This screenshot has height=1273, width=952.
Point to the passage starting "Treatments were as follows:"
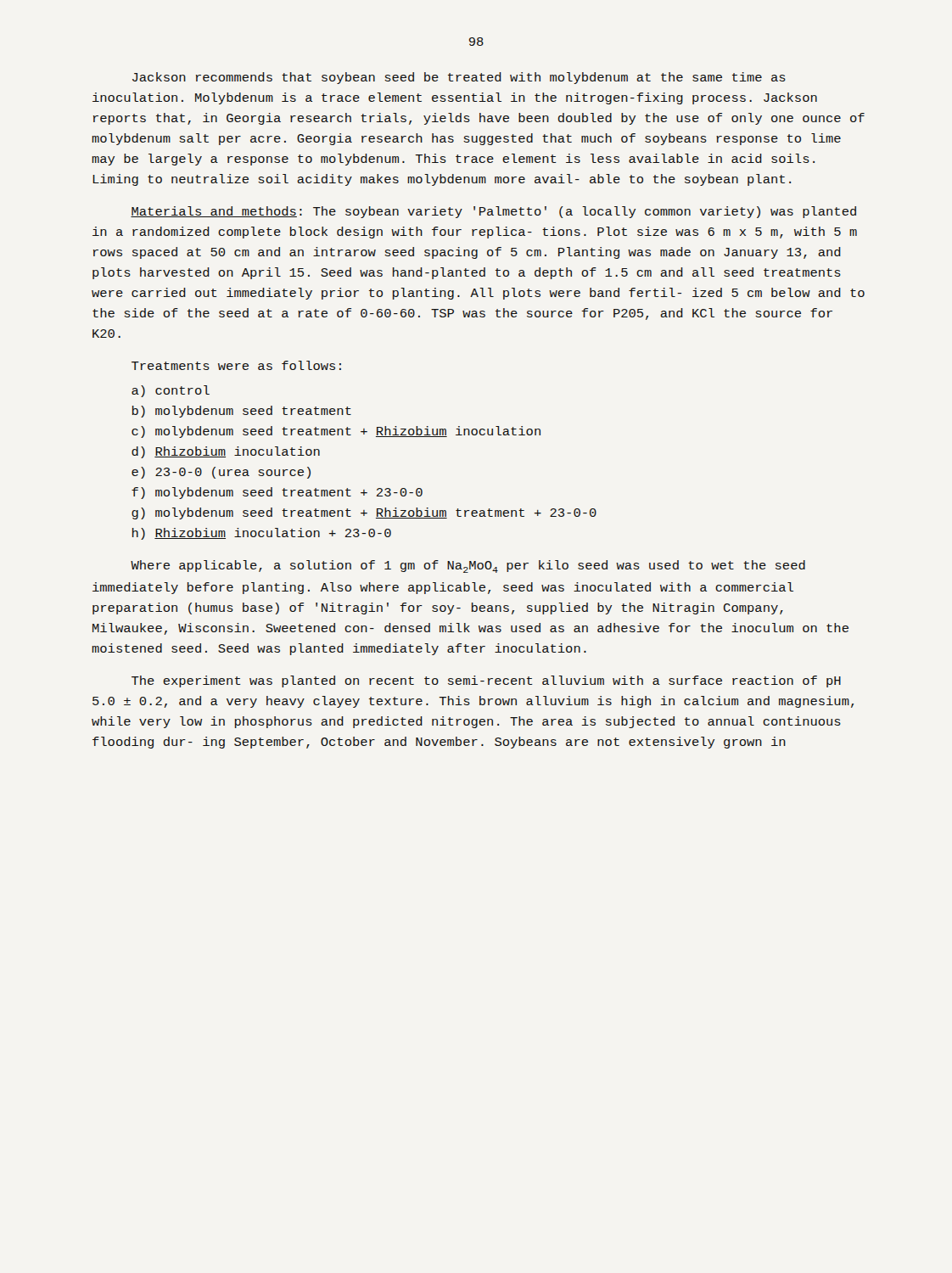point(236,365)
